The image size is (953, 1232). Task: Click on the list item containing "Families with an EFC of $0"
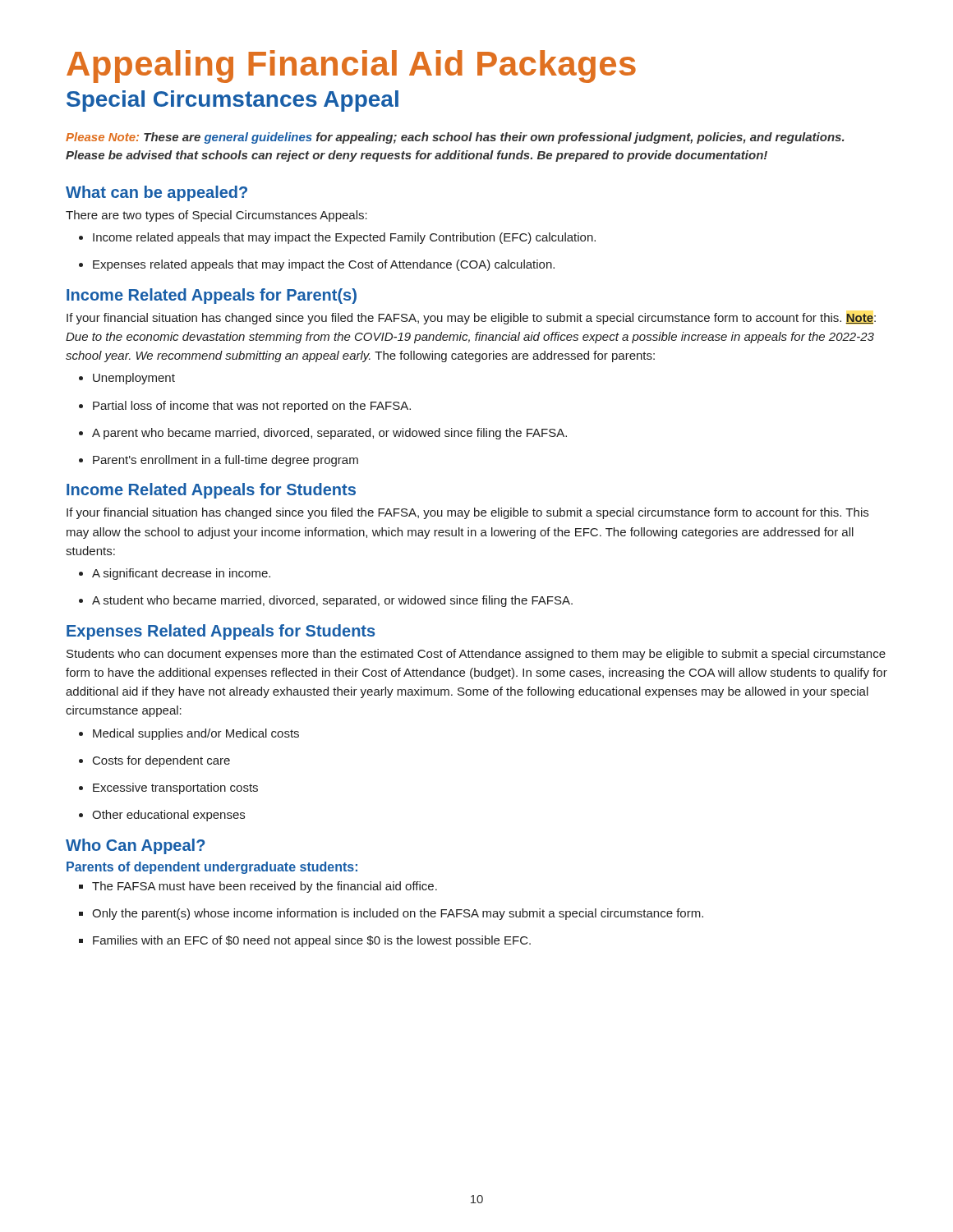(x=476, y=940)
